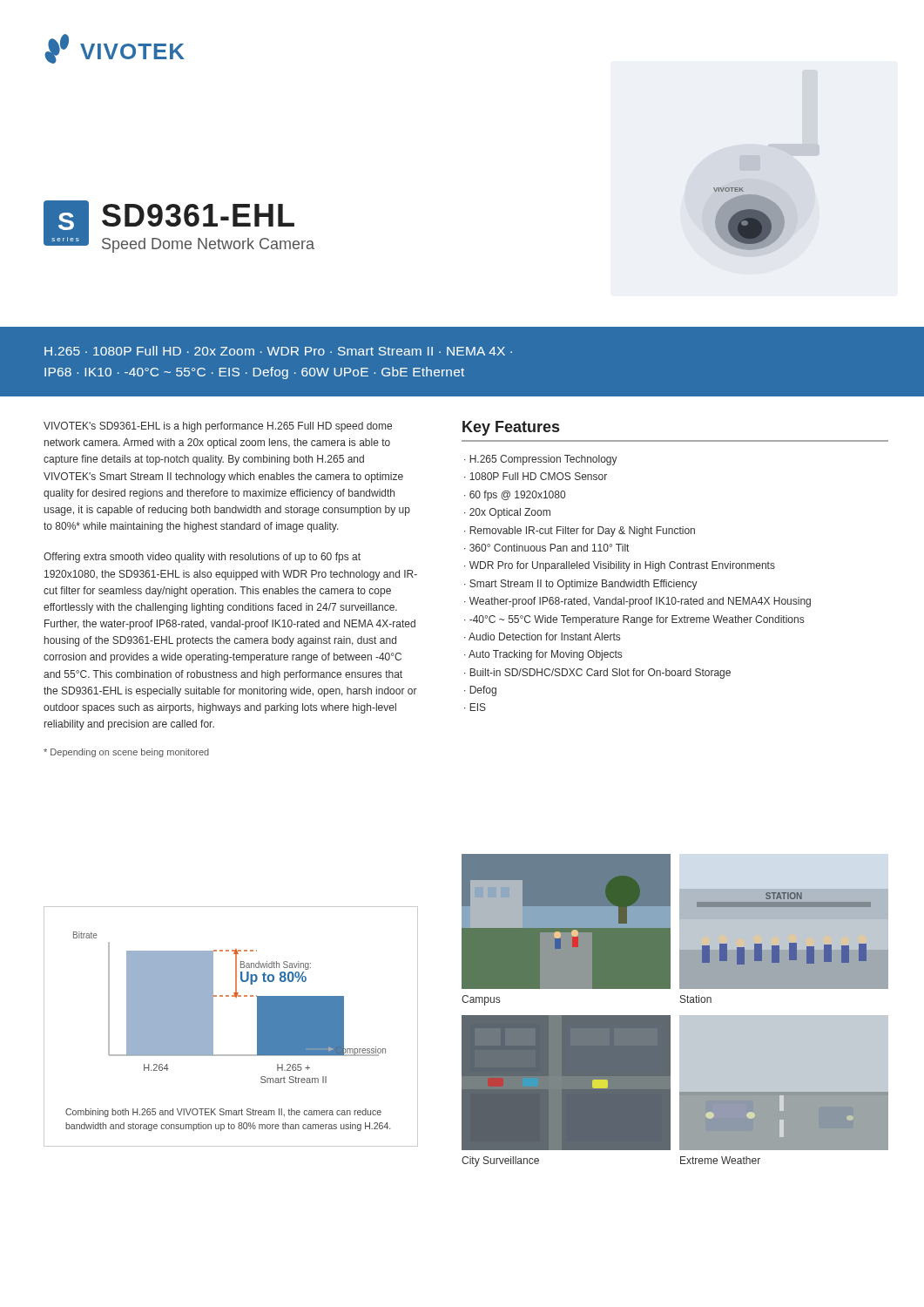The image size is (924, 1307).
Task: Point to the block beginning "Smart Stream II to Optimize Bandwidth"
Action: coord(583,584)
